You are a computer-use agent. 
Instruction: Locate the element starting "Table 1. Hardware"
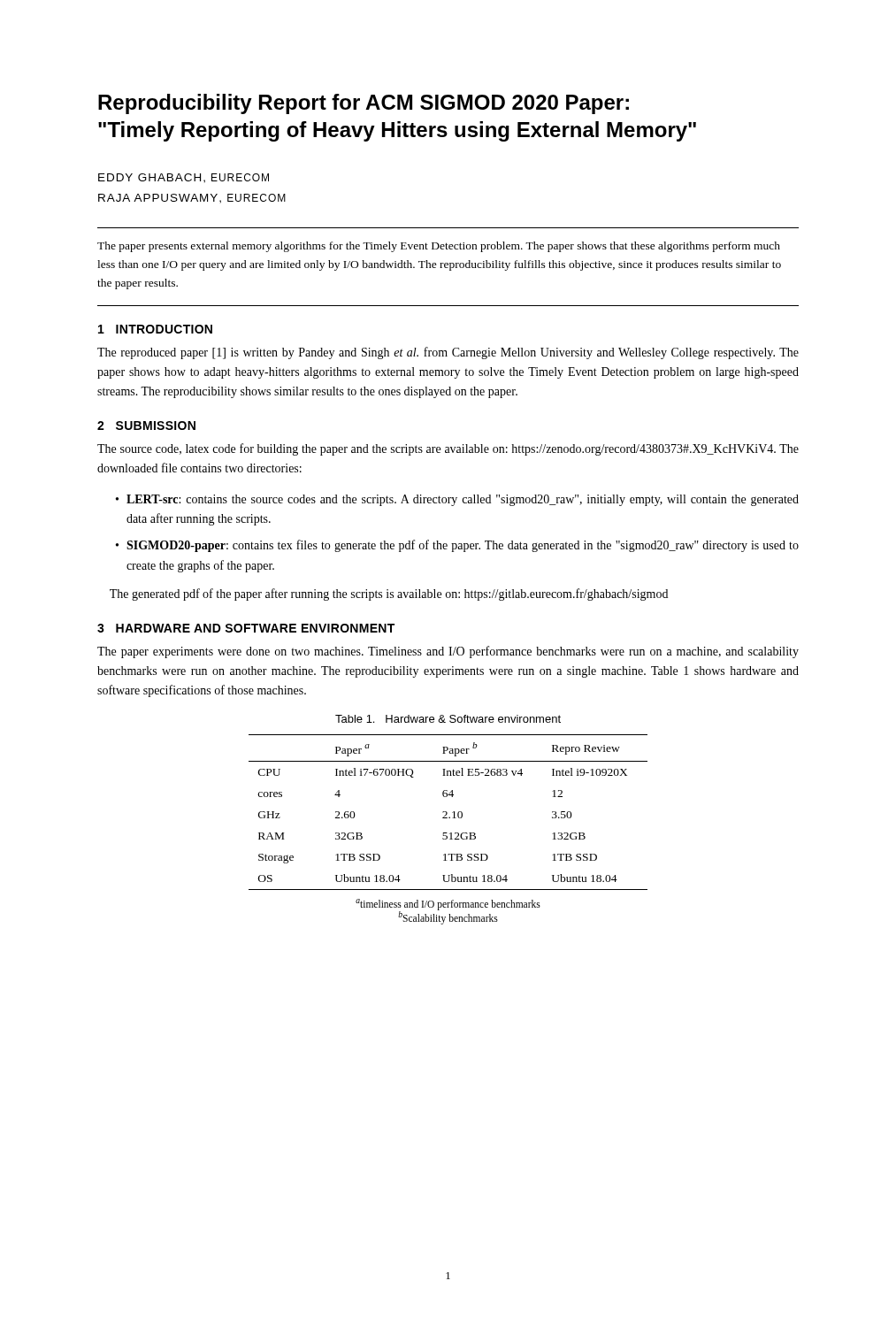(x=448, y=719)
